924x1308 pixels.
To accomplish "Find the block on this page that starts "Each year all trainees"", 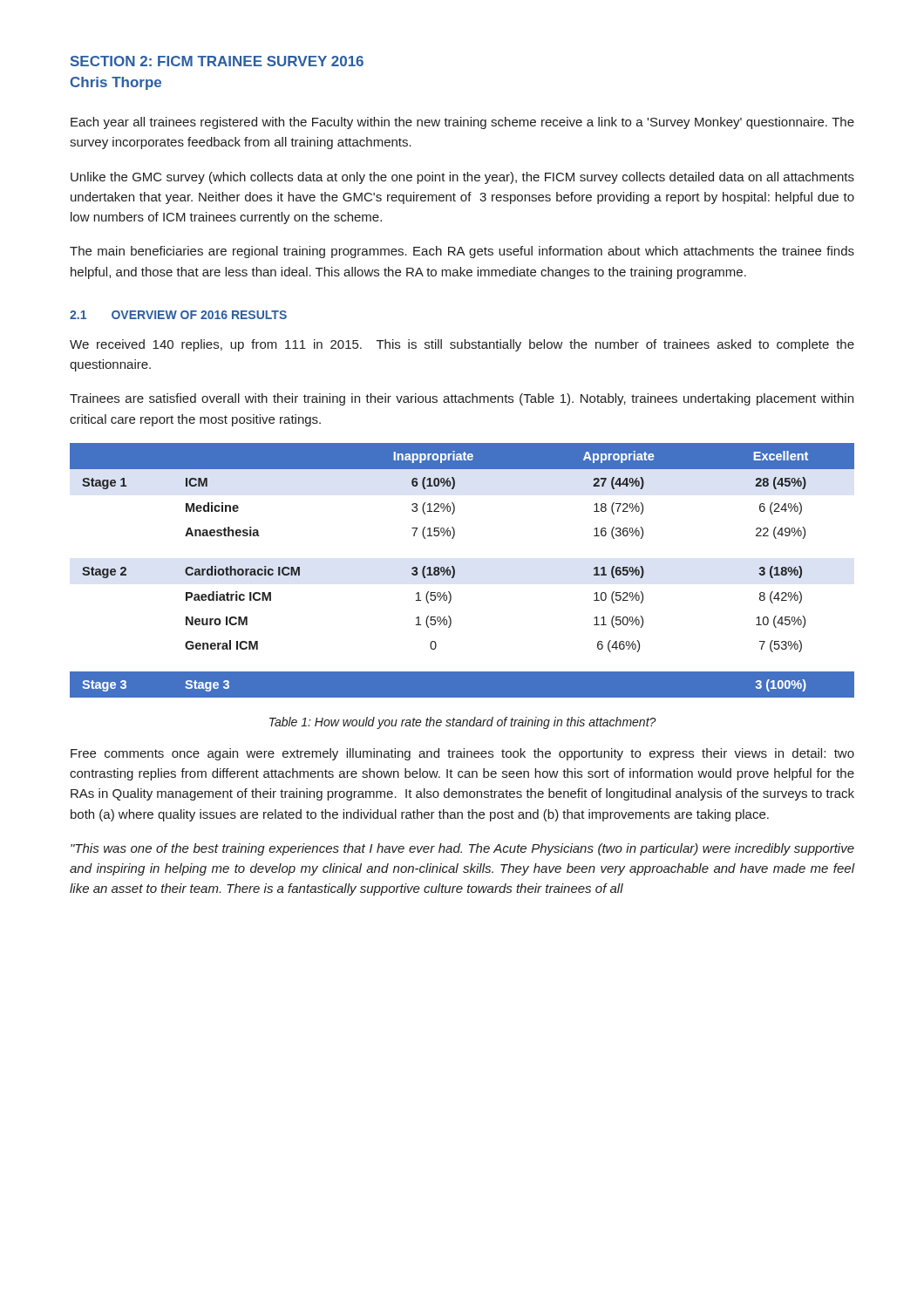I will pos(462,132).
